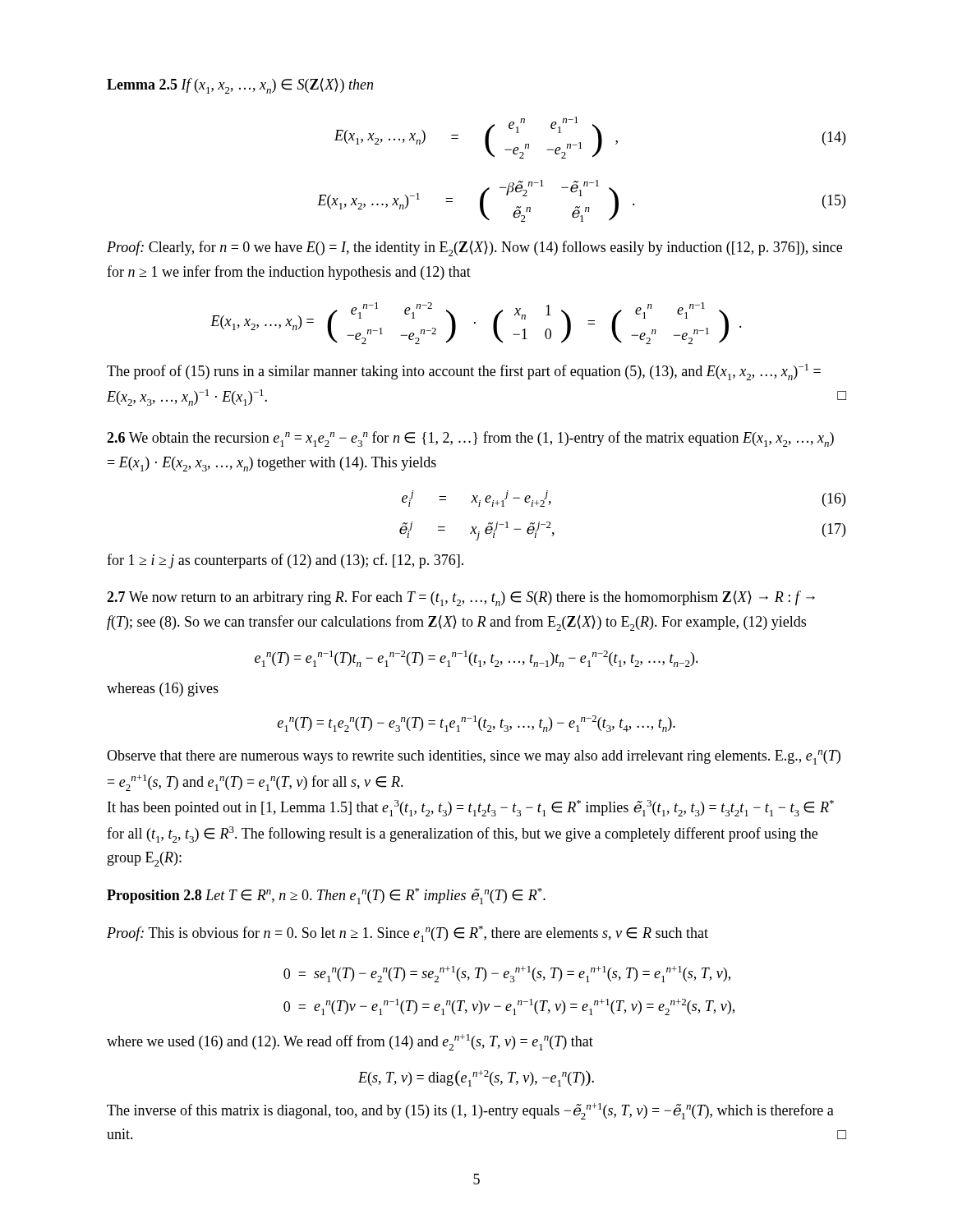Image resolution: width=953 pixels, height=1232 pixels.
Task: Locate the formula that opens with "ẽij = xj ẽij−1"
Action: (405, 530)
